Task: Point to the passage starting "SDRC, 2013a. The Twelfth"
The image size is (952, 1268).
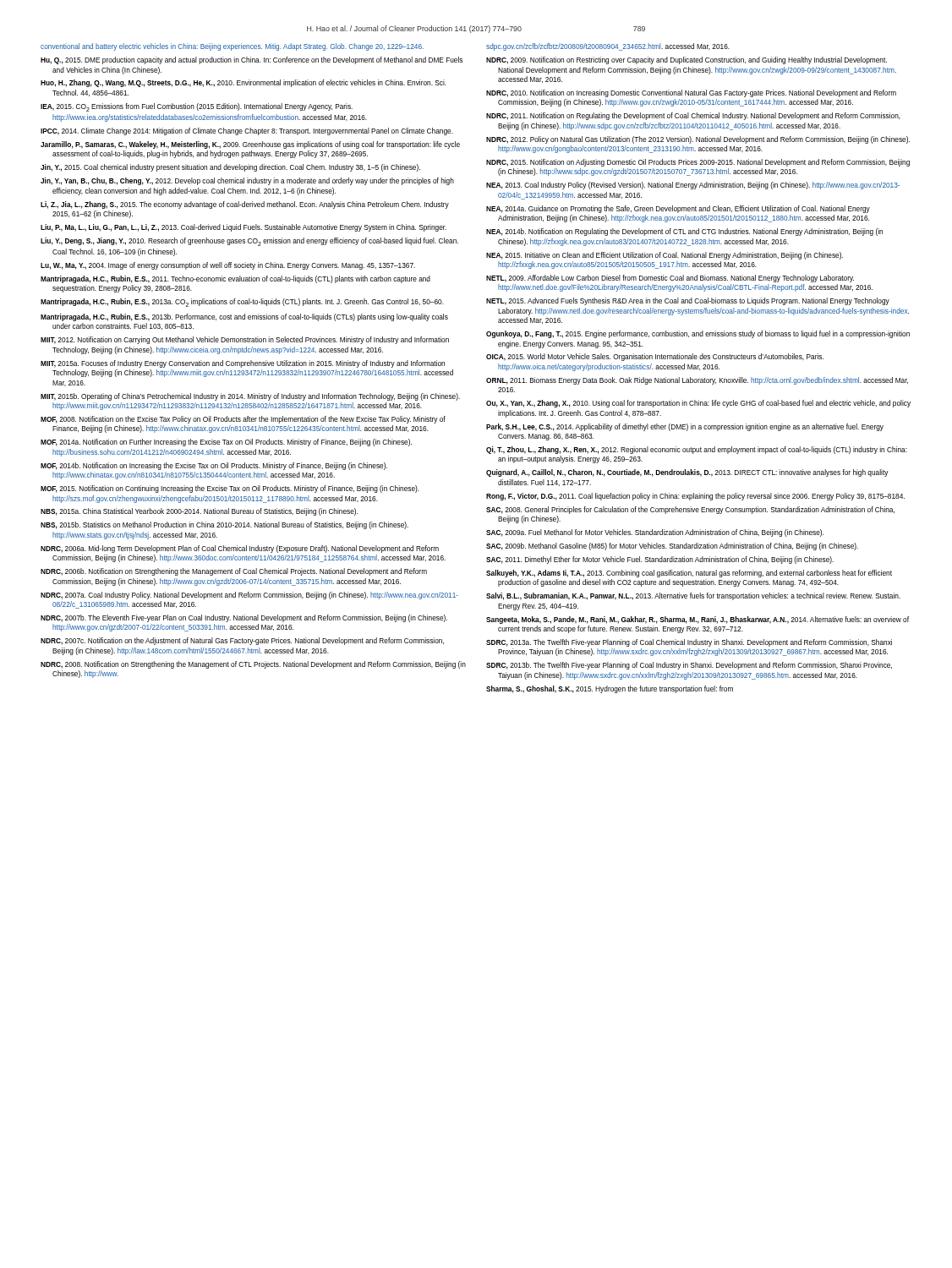Action: 689,647
